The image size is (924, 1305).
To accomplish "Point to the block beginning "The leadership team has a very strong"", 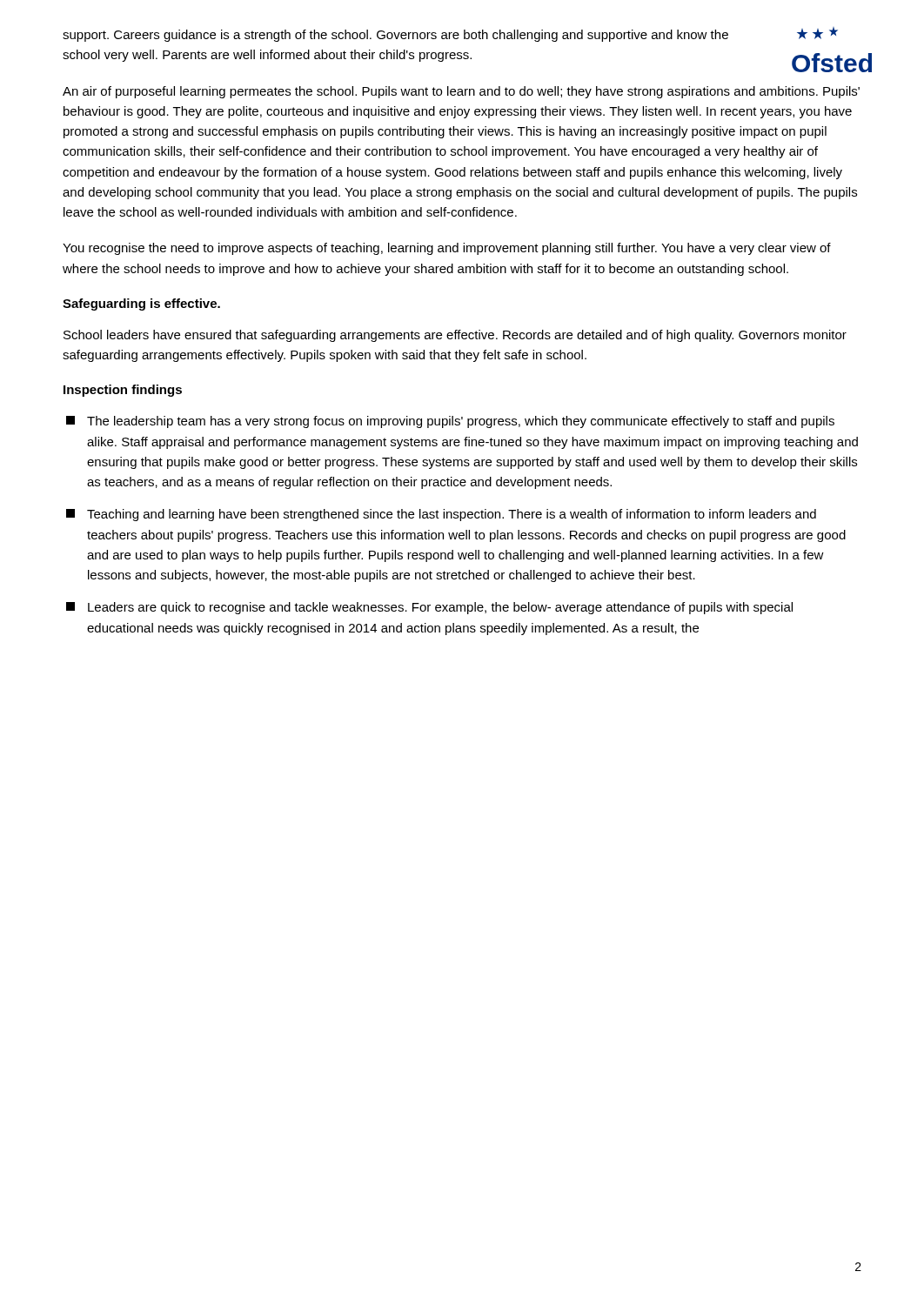I will 462,451.
